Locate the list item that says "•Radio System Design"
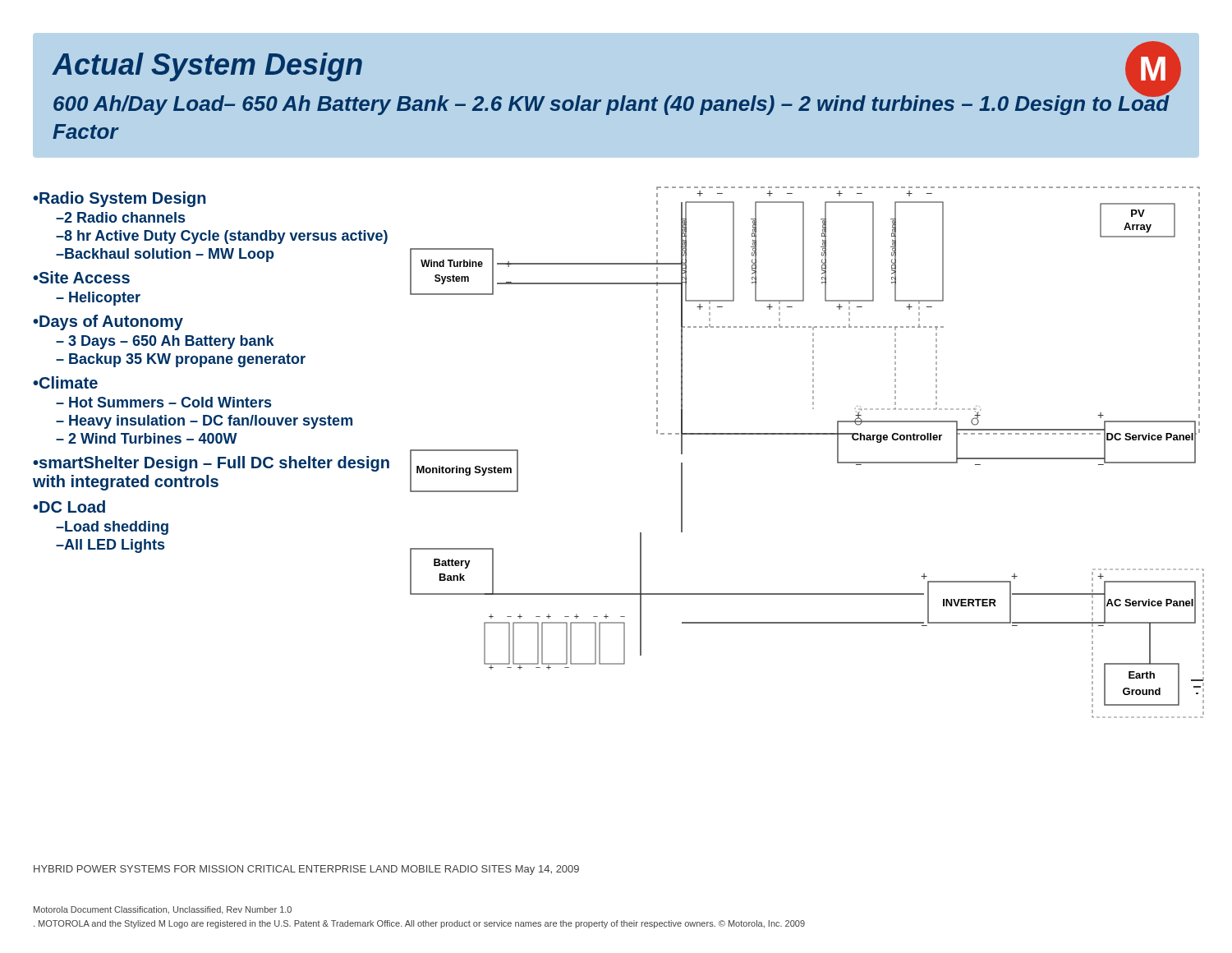The width and height of the screenshot is (1232, 953). tap(120, 198)
